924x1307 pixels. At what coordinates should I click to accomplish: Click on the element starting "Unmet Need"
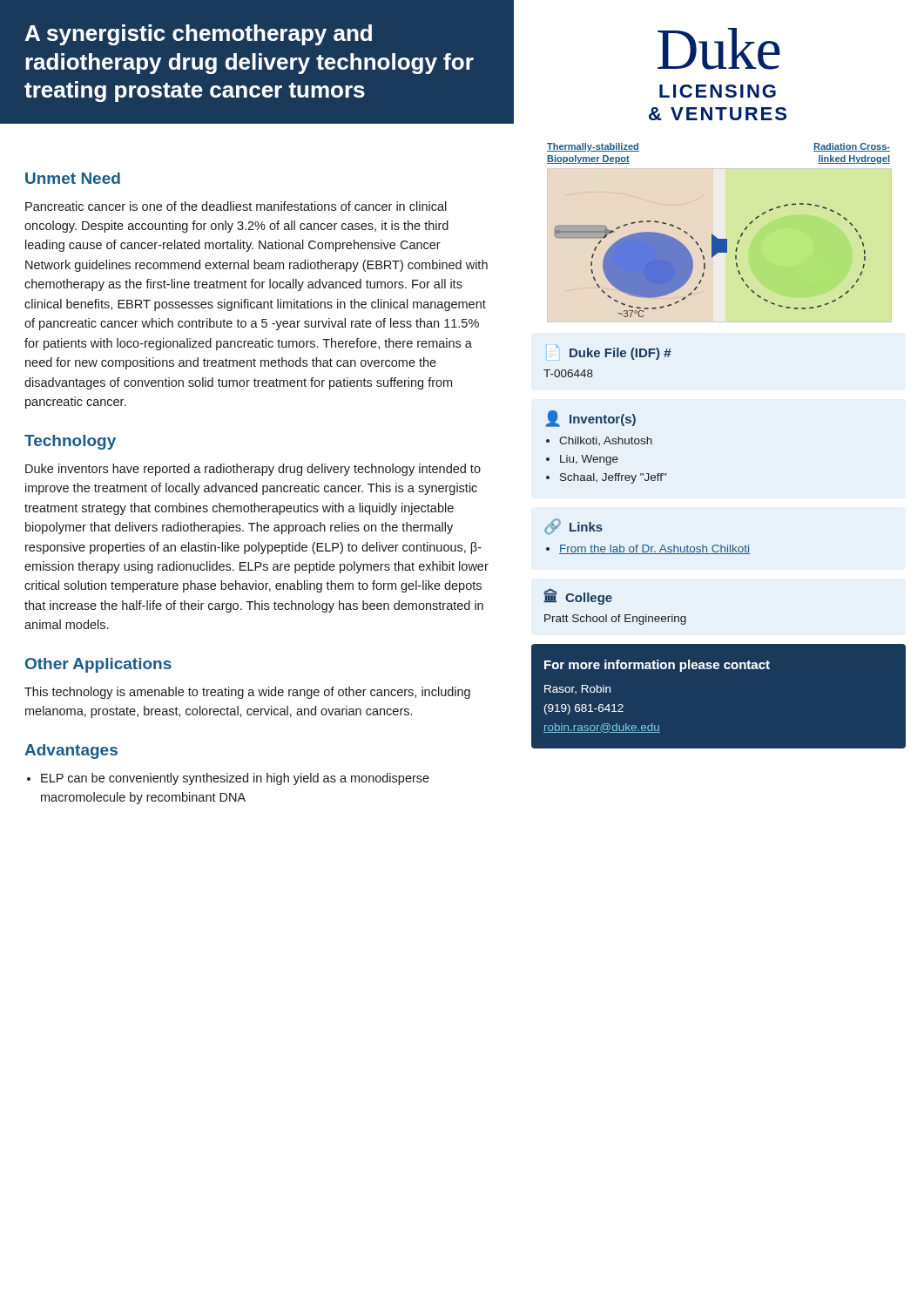click(73, 178)
